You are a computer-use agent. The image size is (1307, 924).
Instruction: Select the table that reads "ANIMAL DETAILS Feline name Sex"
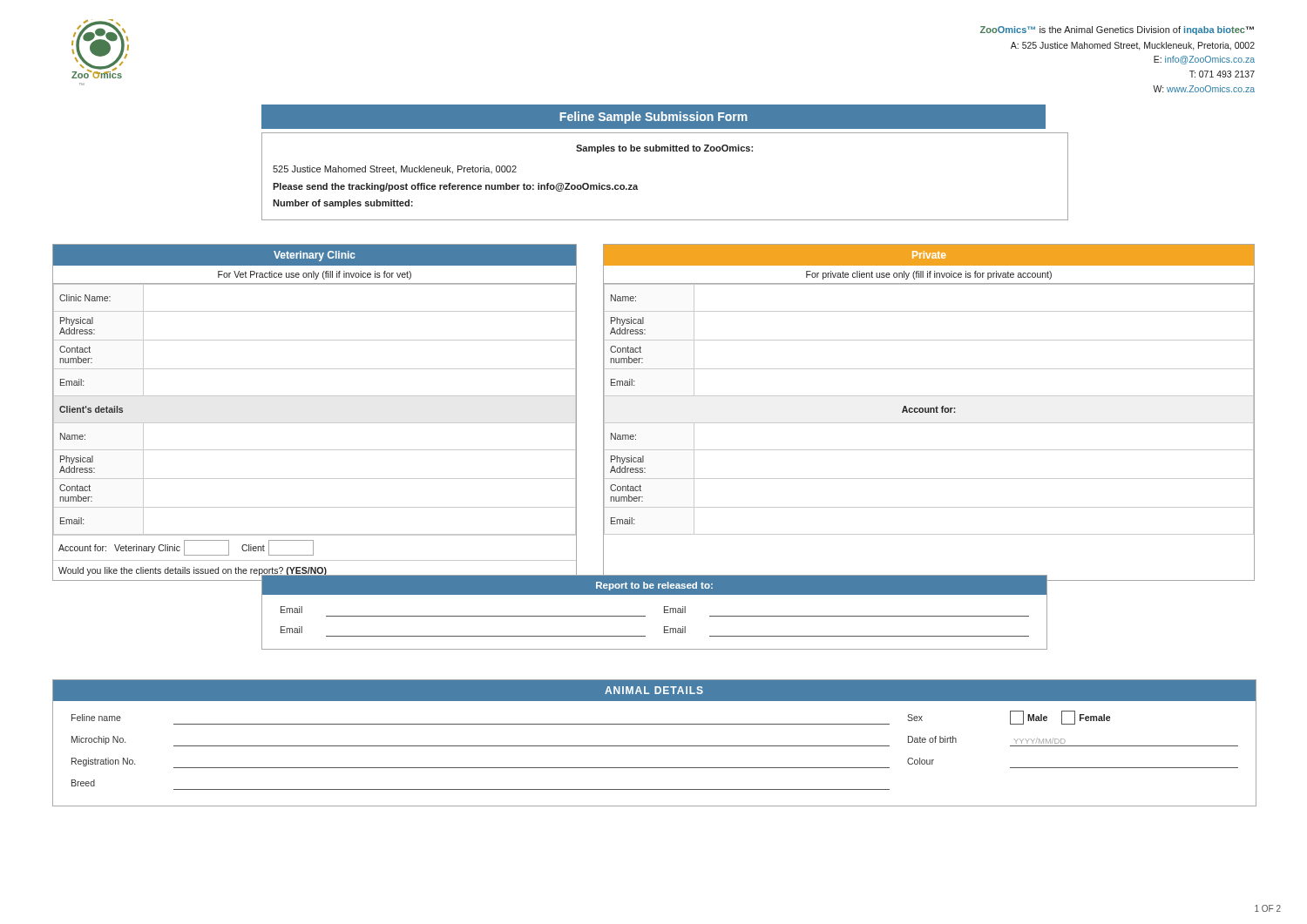point(654,743)
